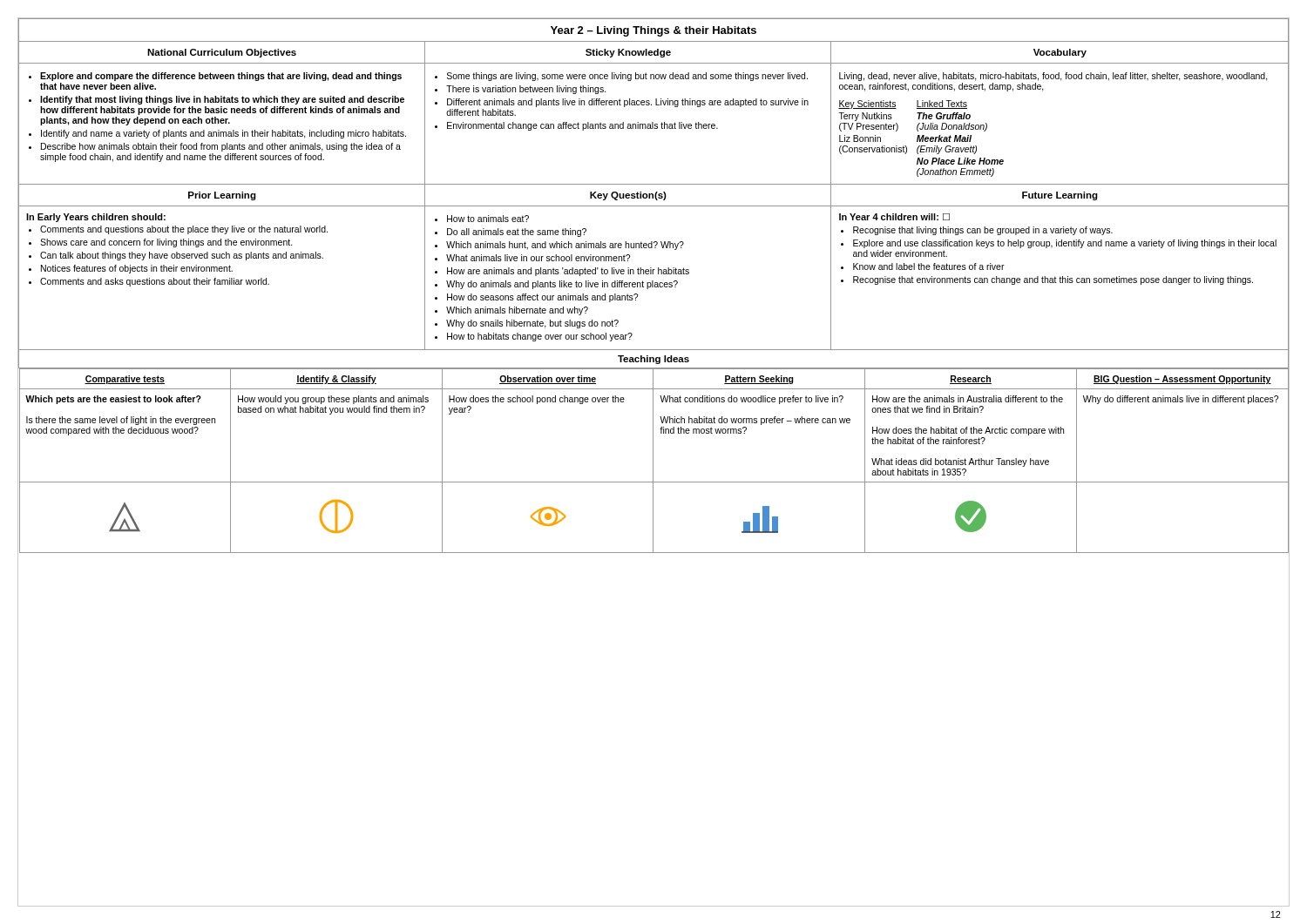Find the list item that reads "Recognise that living things can be grouped in"
Screen dimensions: 924x1307
point(1060,255)
